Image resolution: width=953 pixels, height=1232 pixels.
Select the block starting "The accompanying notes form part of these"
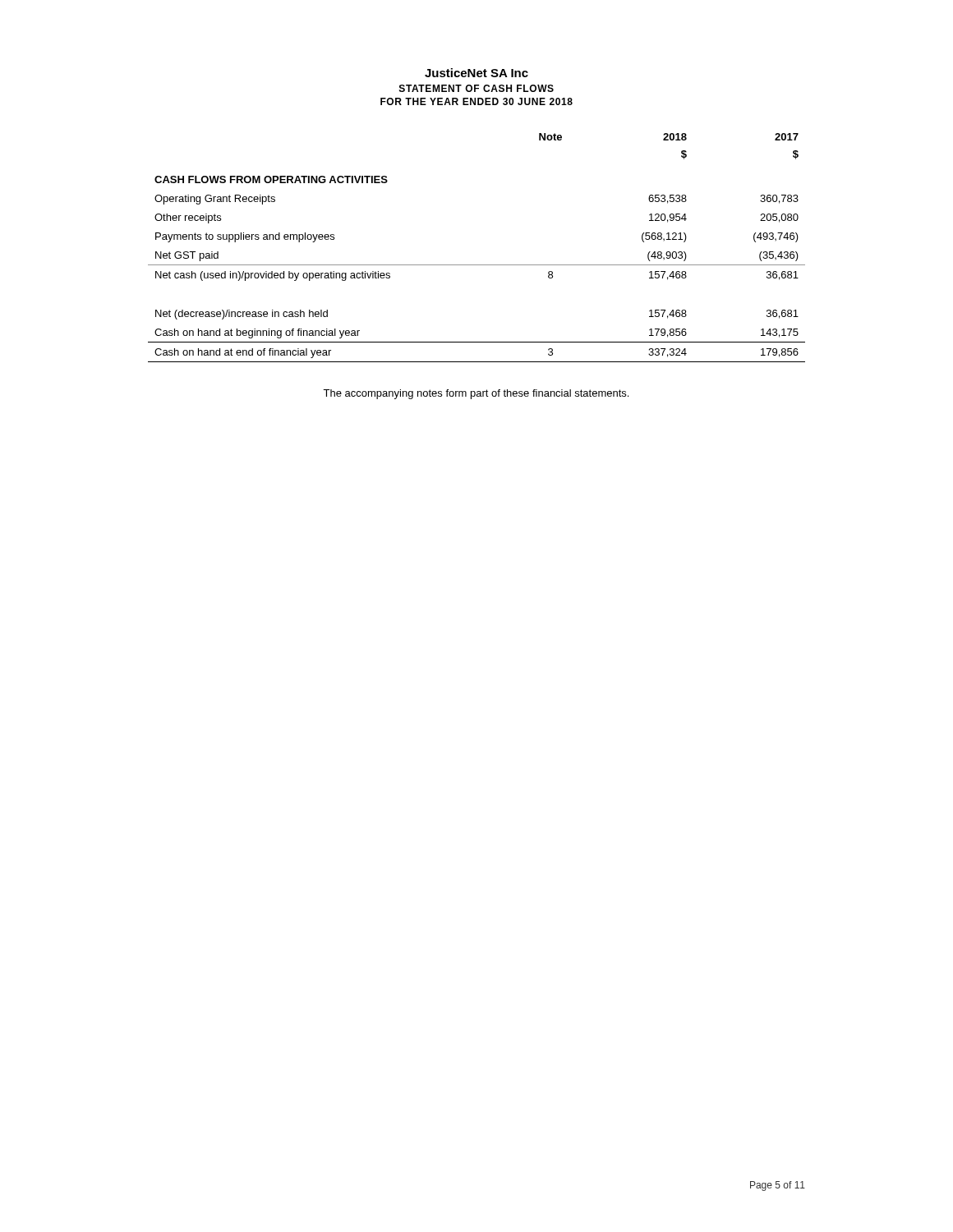click(x=476, y=393)
